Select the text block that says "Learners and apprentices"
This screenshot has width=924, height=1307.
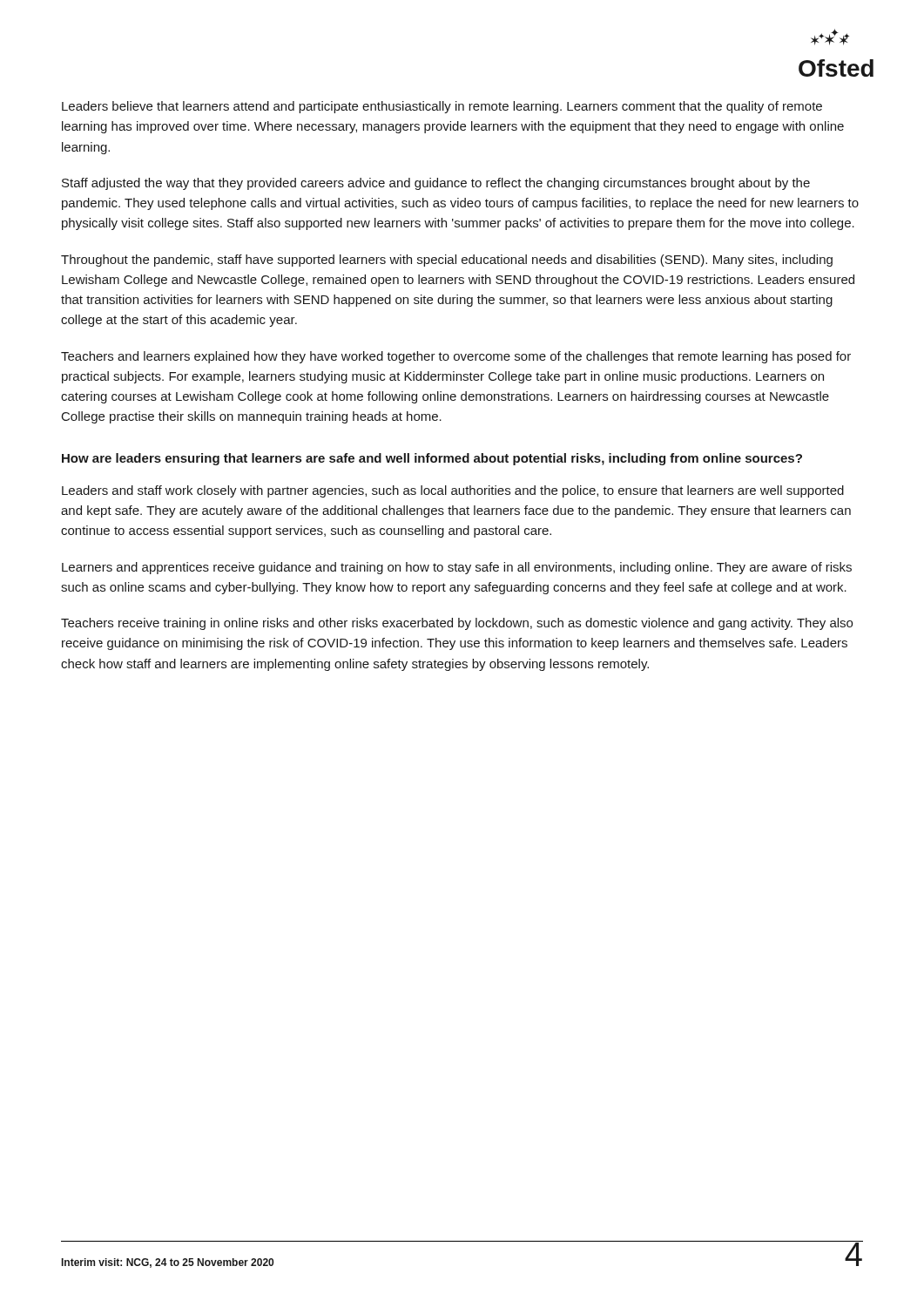pyautogui.click(x=457, y=577)
